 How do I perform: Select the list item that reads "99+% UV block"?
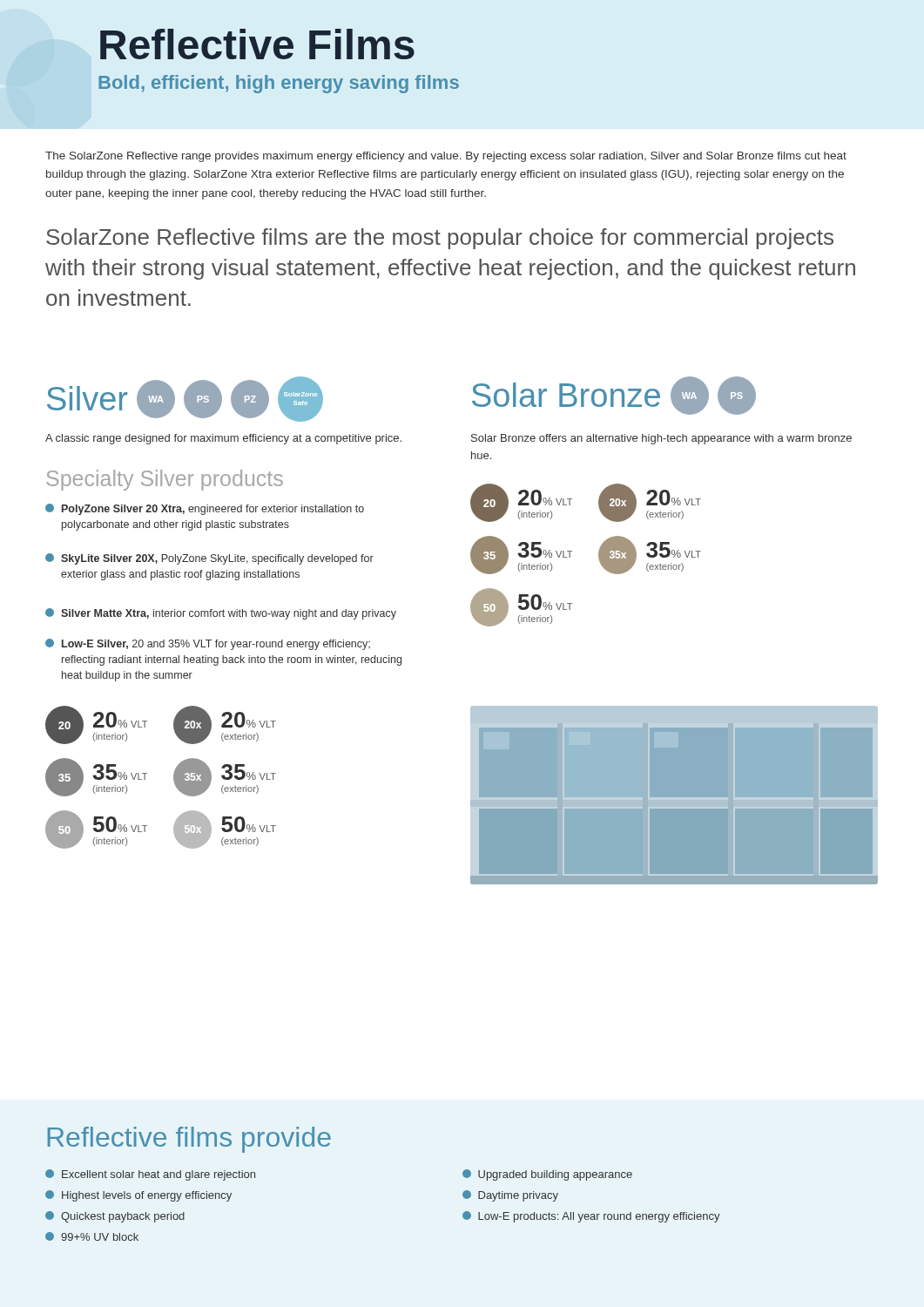pos(92,1237)
